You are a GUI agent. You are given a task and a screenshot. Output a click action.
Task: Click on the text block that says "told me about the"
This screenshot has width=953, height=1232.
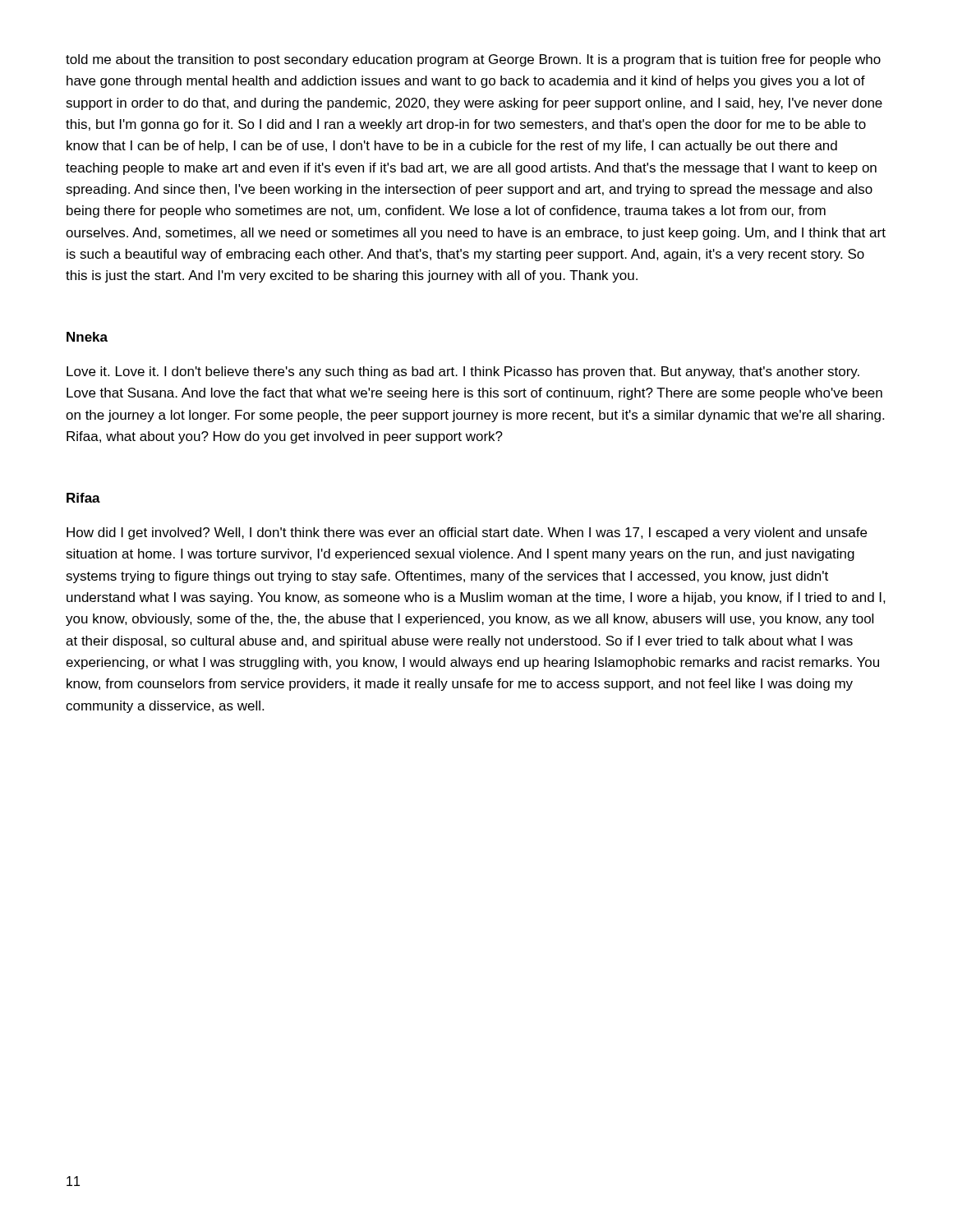[476, 168]
